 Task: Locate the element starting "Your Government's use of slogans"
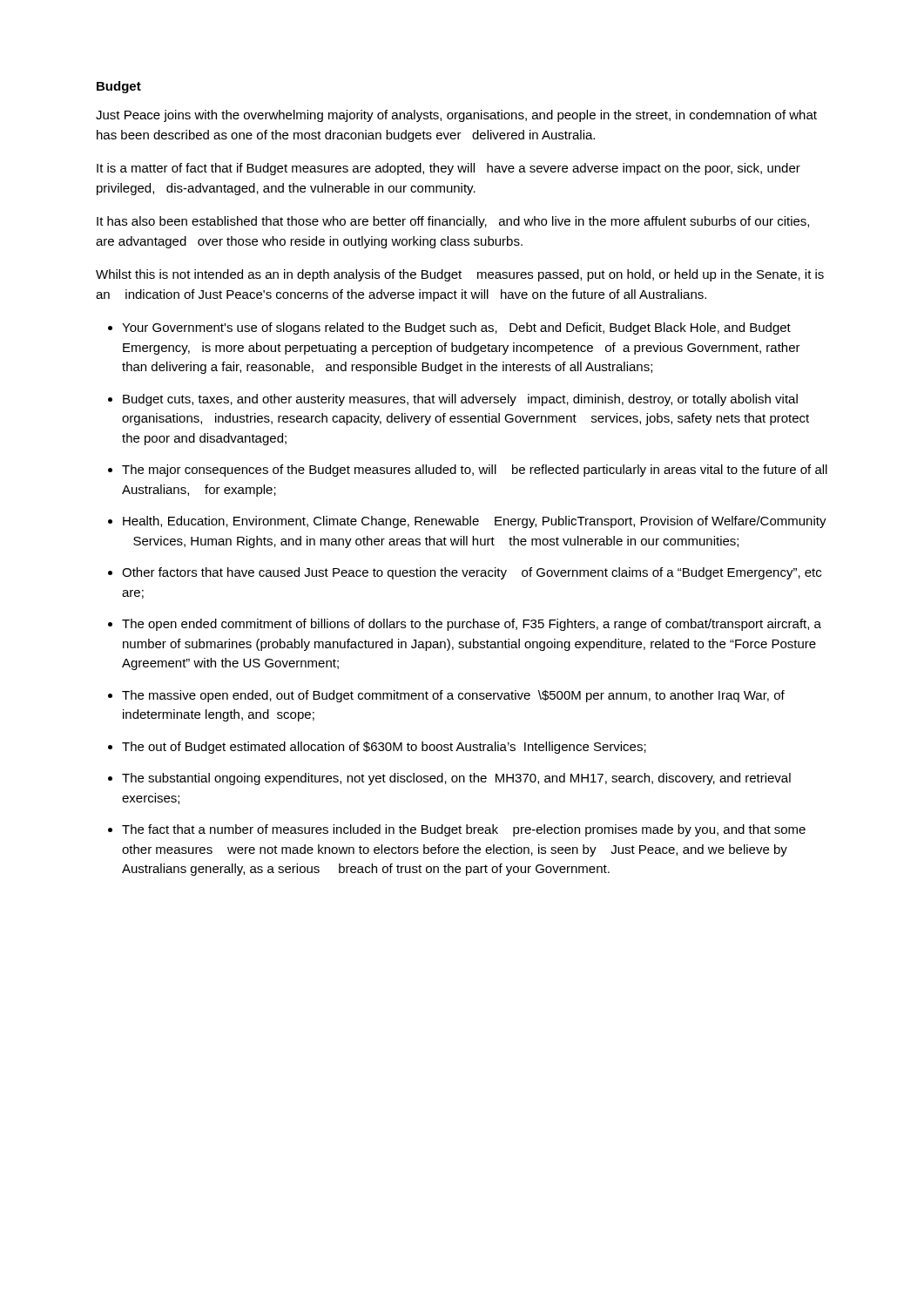pos(461,347)
